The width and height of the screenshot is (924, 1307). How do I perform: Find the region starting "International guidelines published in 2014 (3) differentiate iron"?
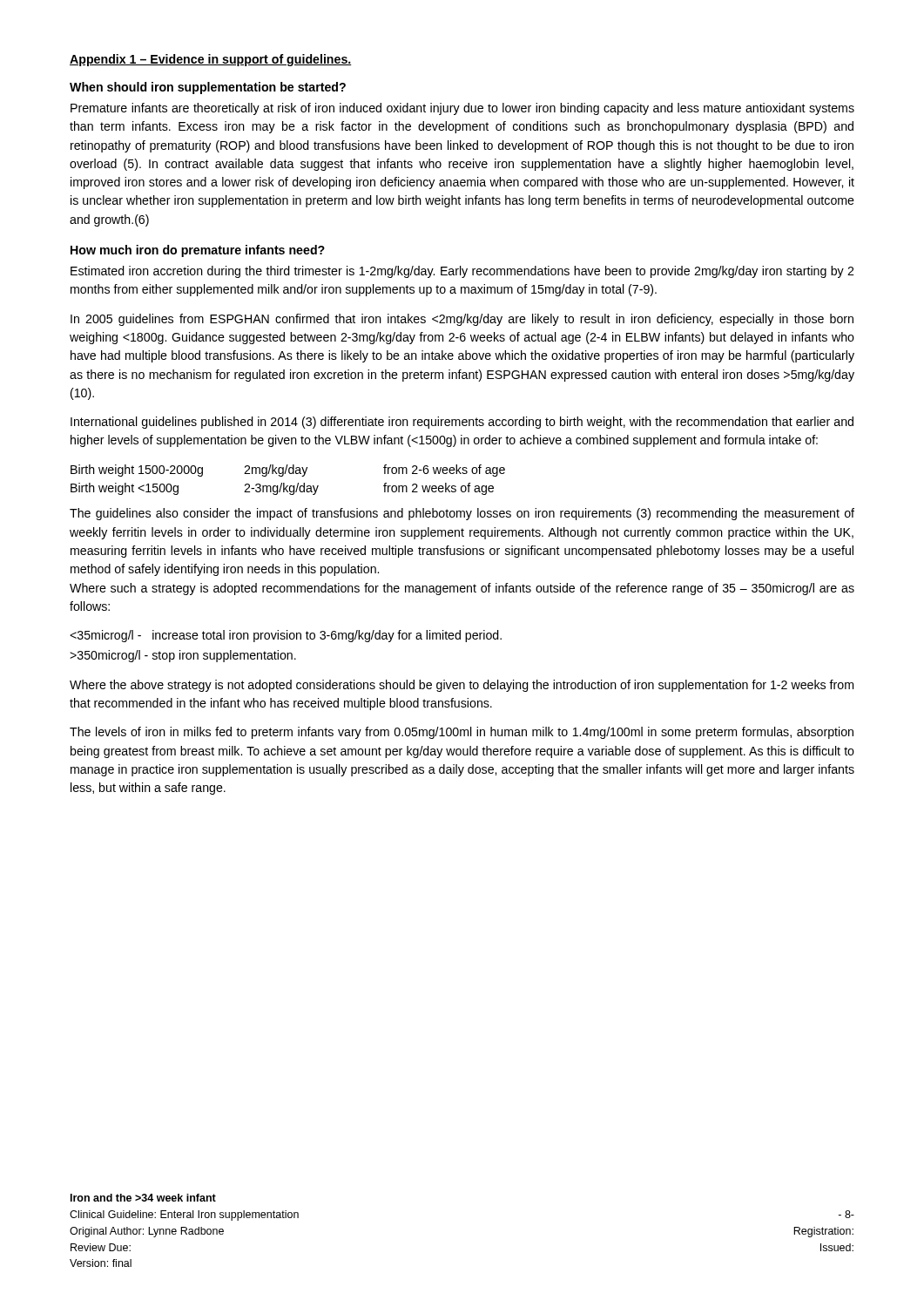pyautogui.click(x=462, y=432)
